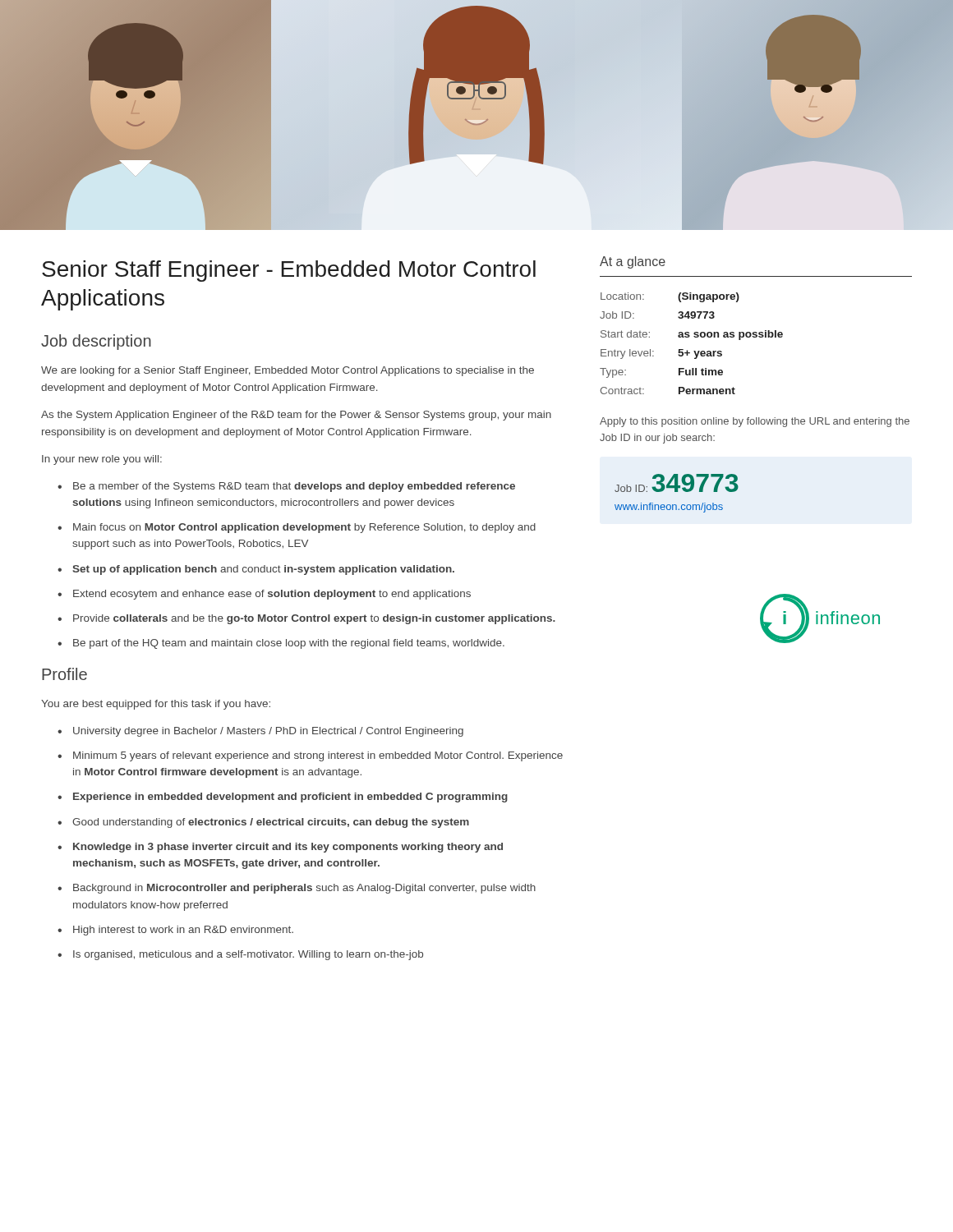The width and height of the screenshot is (953, 1232).
Task: Find the block on this page that starts "Extend ecosytem and enhance ease of solution deployment"
Action: (304, 594)
